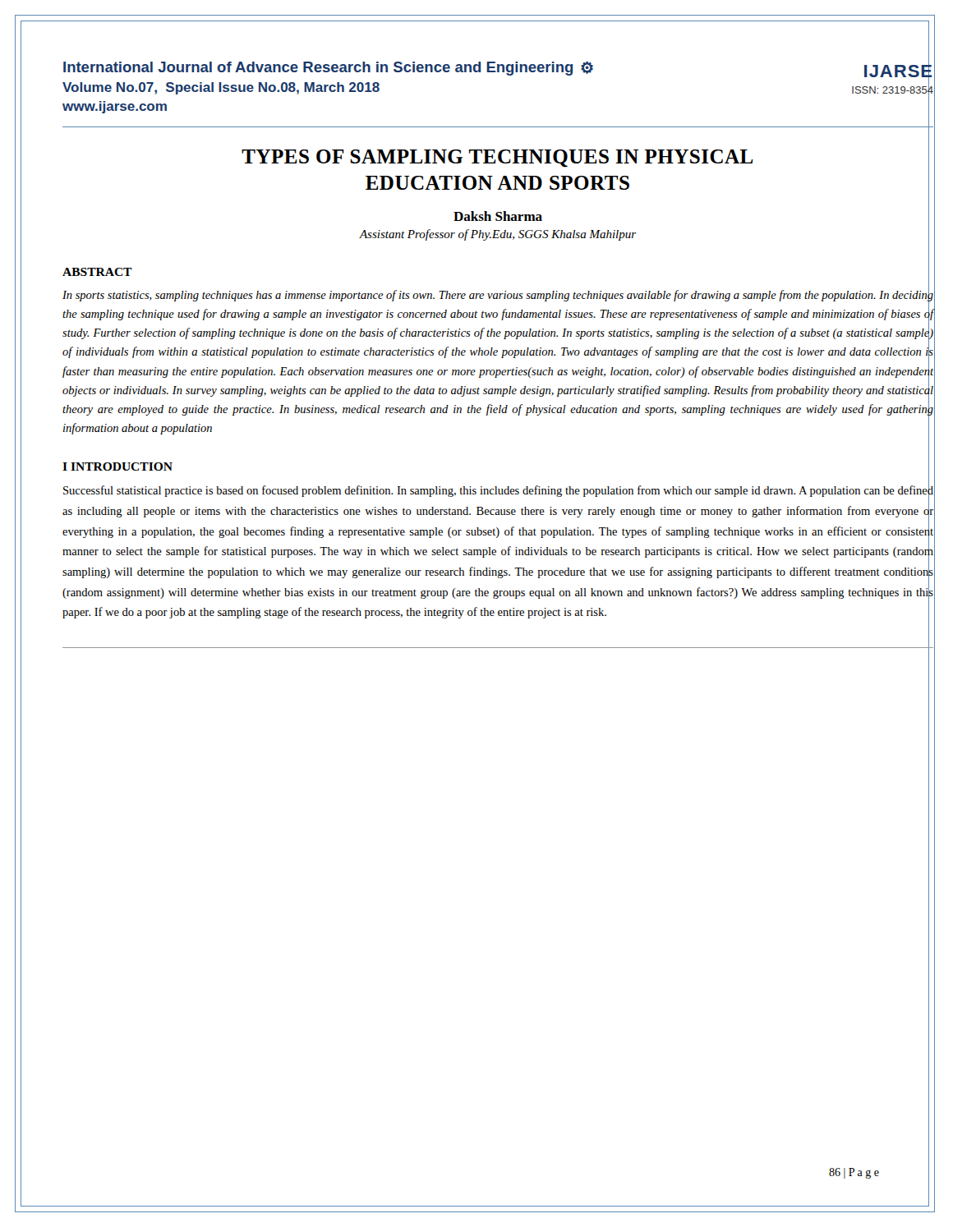Image resolution: width=953 pixels, height=1232 pixels.
Task: Select the text containing "Assistant Professor of Phy.Edu, SGGS Khalsa Mahilpur"
Action: [x=498, y=234]
